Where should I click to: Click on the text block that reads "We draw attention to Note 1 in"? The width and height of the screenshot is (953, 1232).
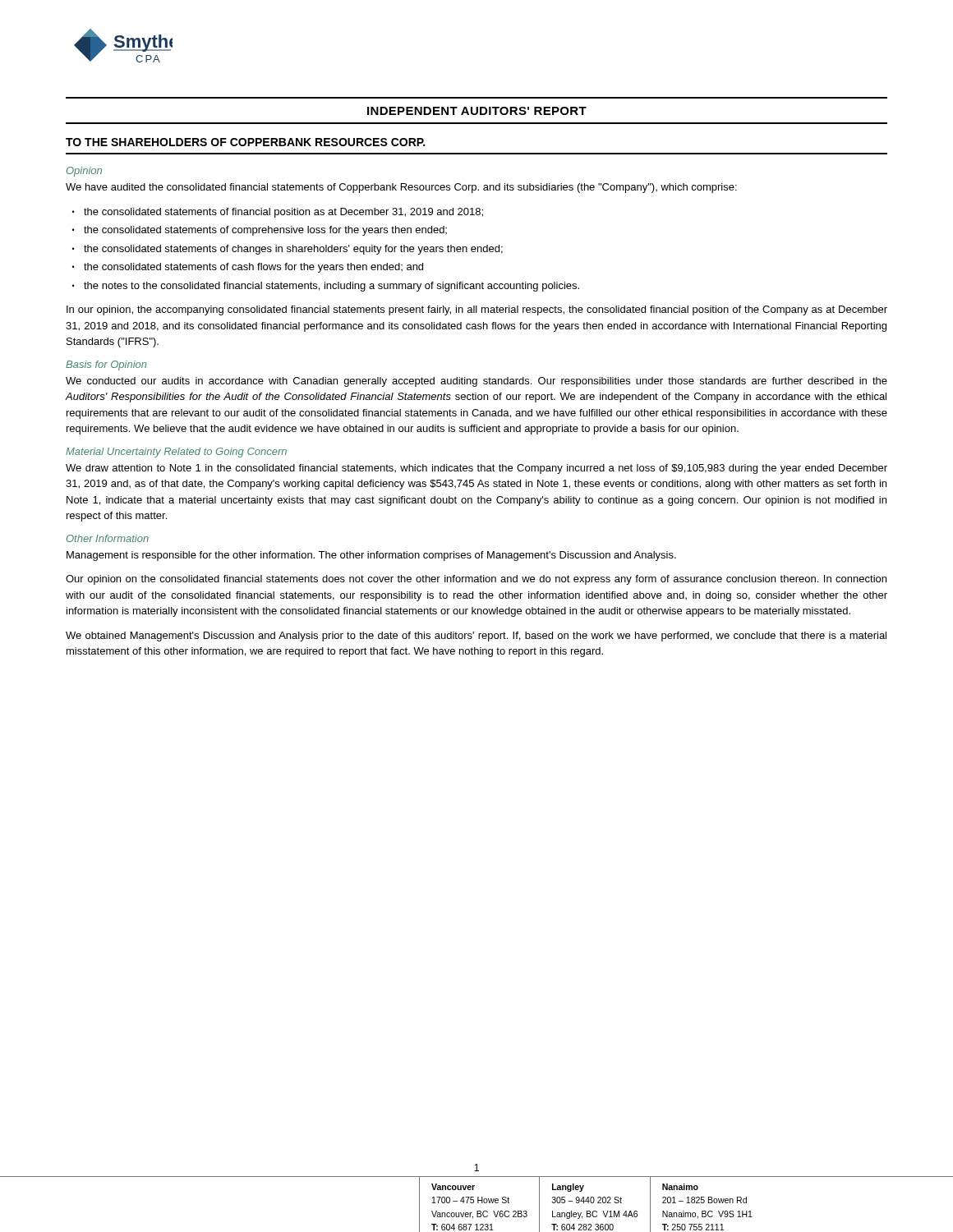pyautogui.click(x=476, y=491)
